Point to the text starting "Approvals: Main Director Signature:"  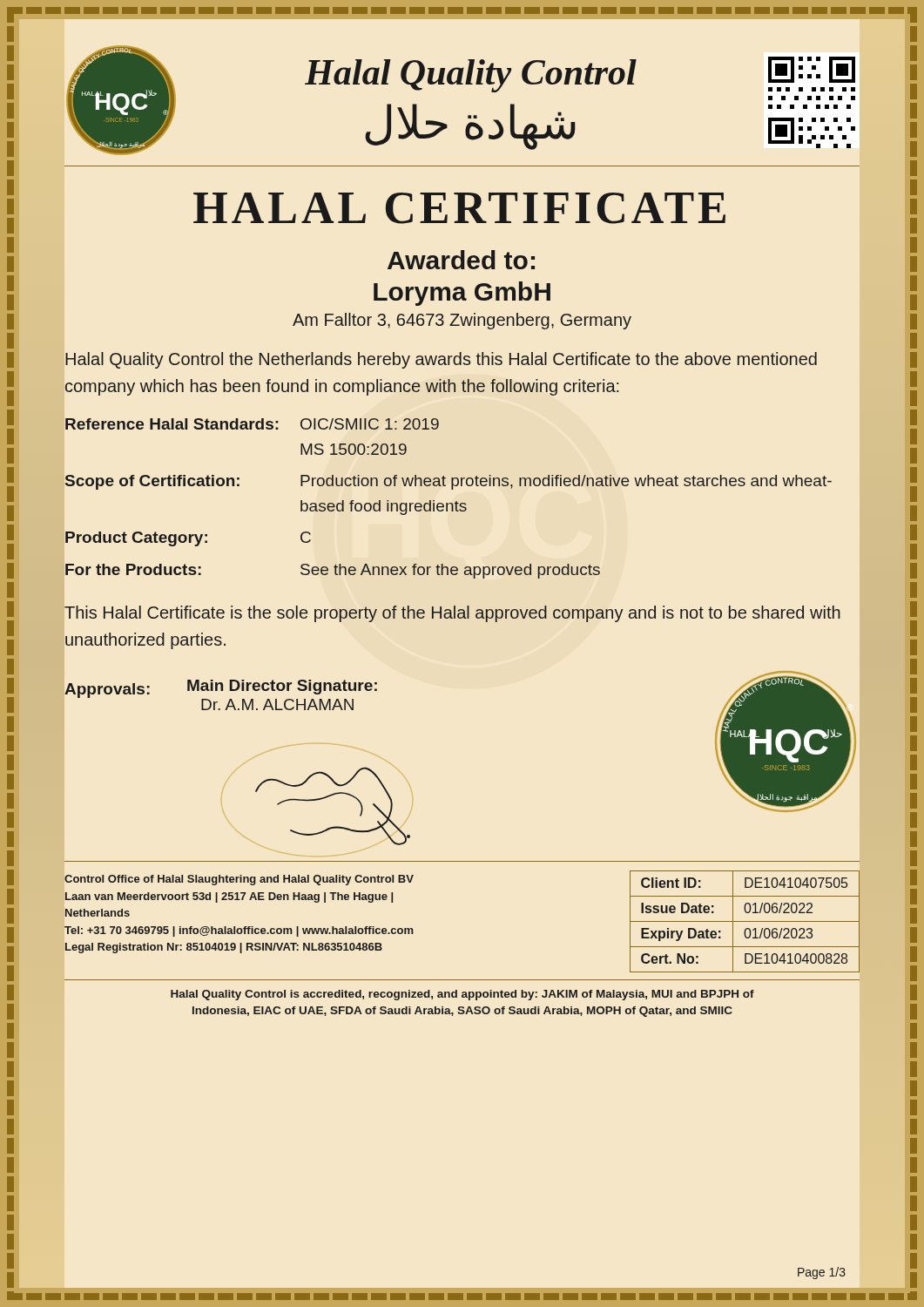click(x=462, y=760)
